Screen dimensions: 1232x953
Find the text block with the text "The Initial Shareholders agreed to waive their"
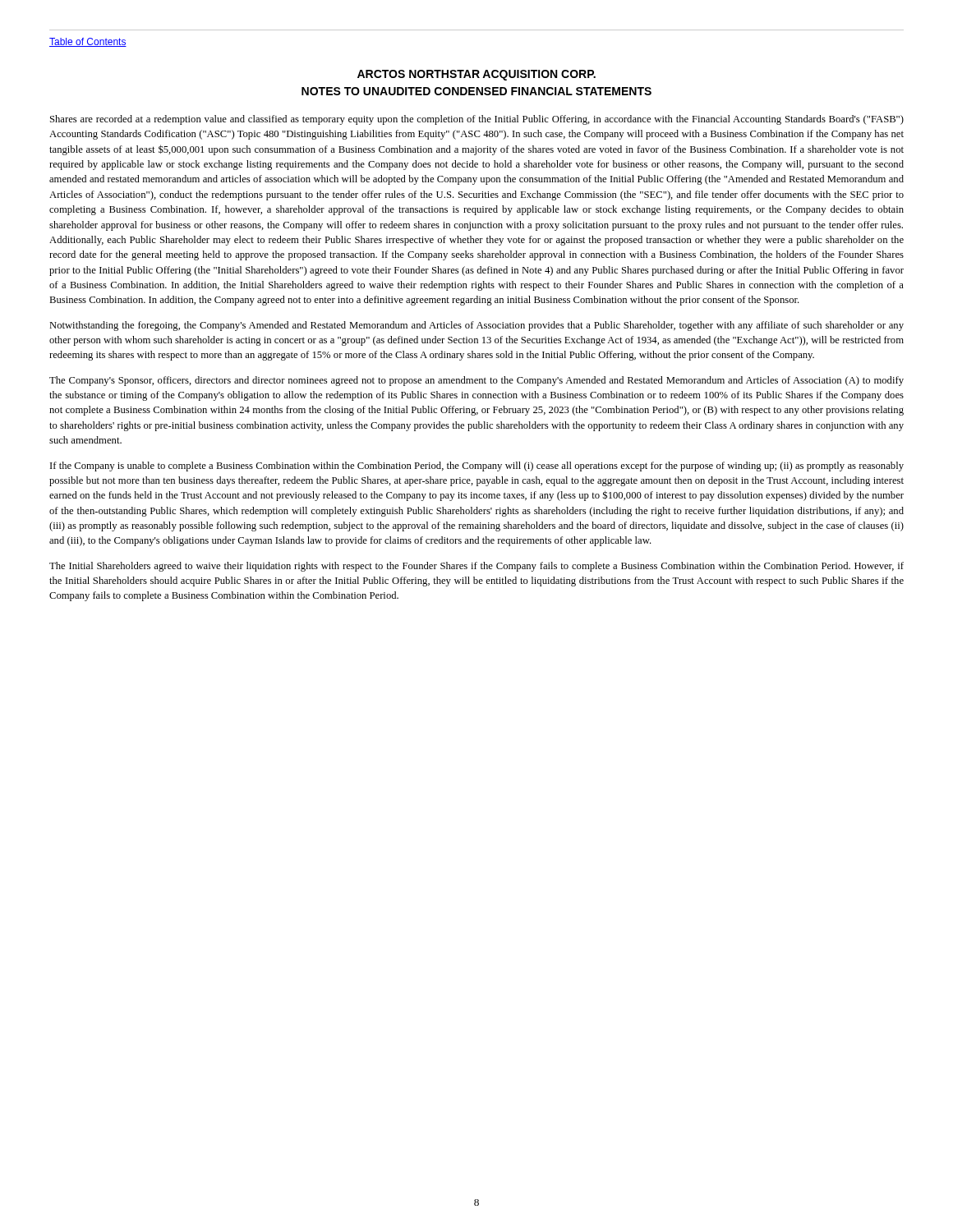[x=476, y=581]
